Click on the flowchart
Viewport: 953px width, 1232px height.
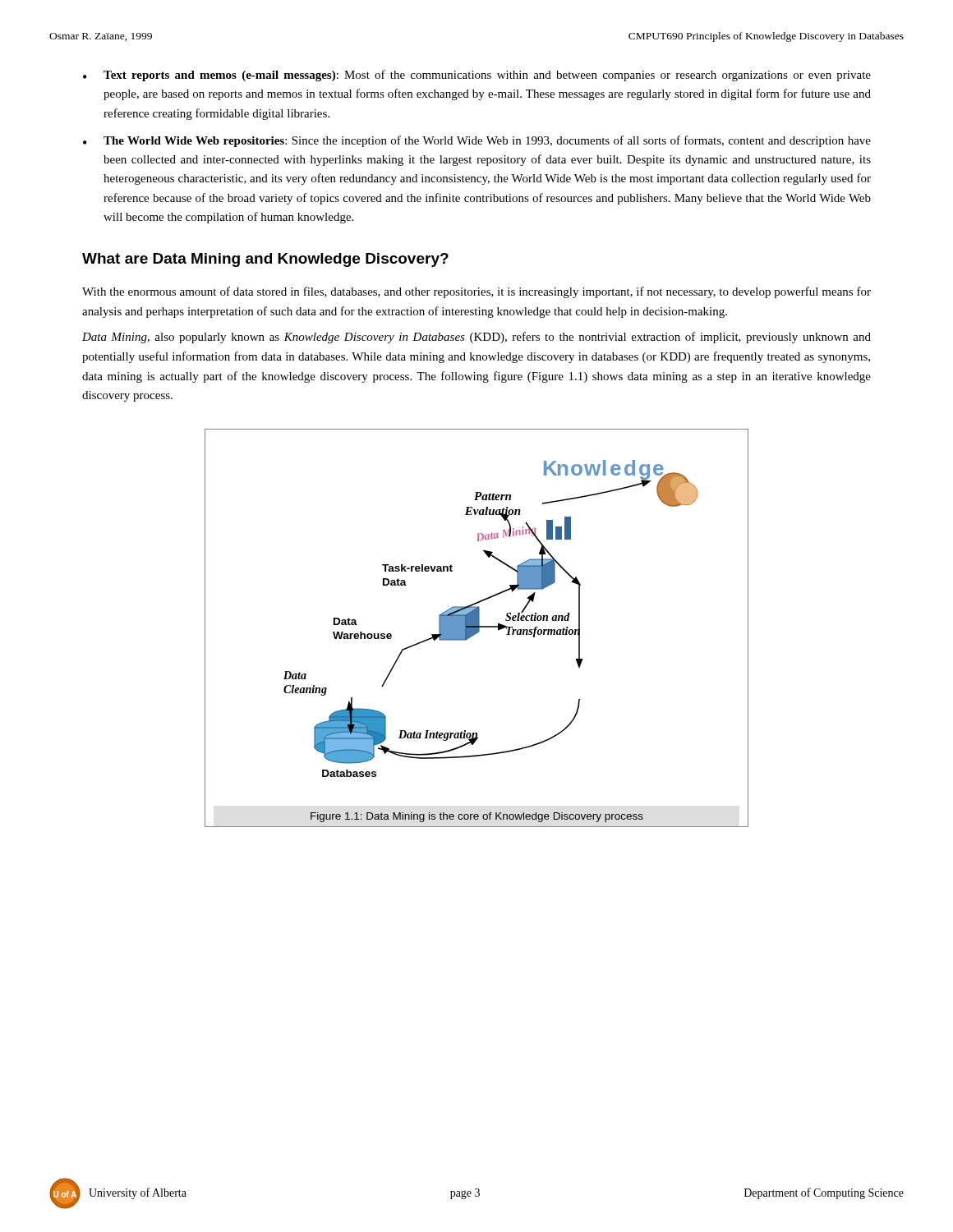click(476, 628)
